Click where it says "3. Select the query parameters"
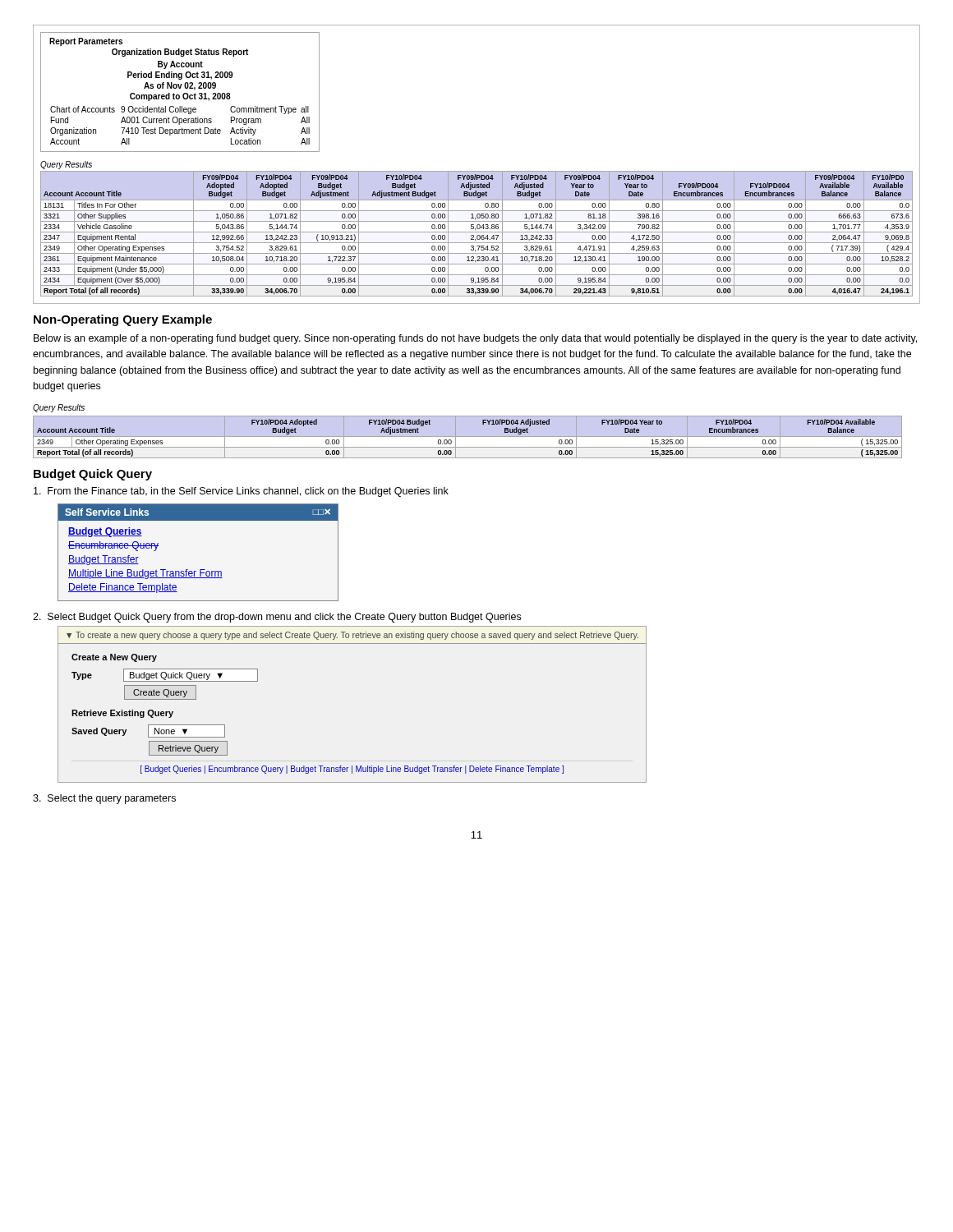The image size is (953, 1232). (x=104, y=798)
